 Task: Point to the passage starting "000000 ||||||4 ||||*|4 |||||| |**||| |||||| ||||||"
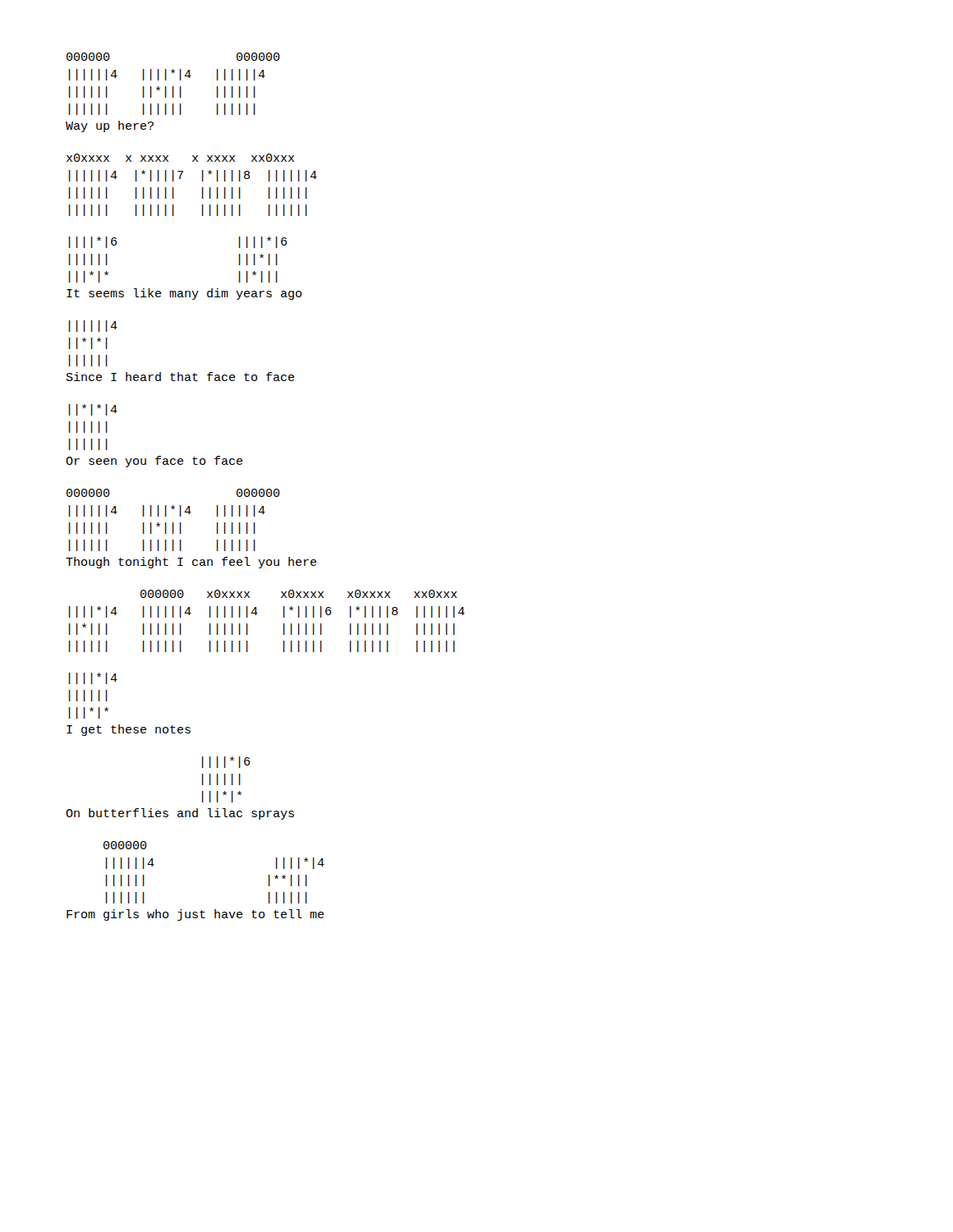(x=125, y=845)
